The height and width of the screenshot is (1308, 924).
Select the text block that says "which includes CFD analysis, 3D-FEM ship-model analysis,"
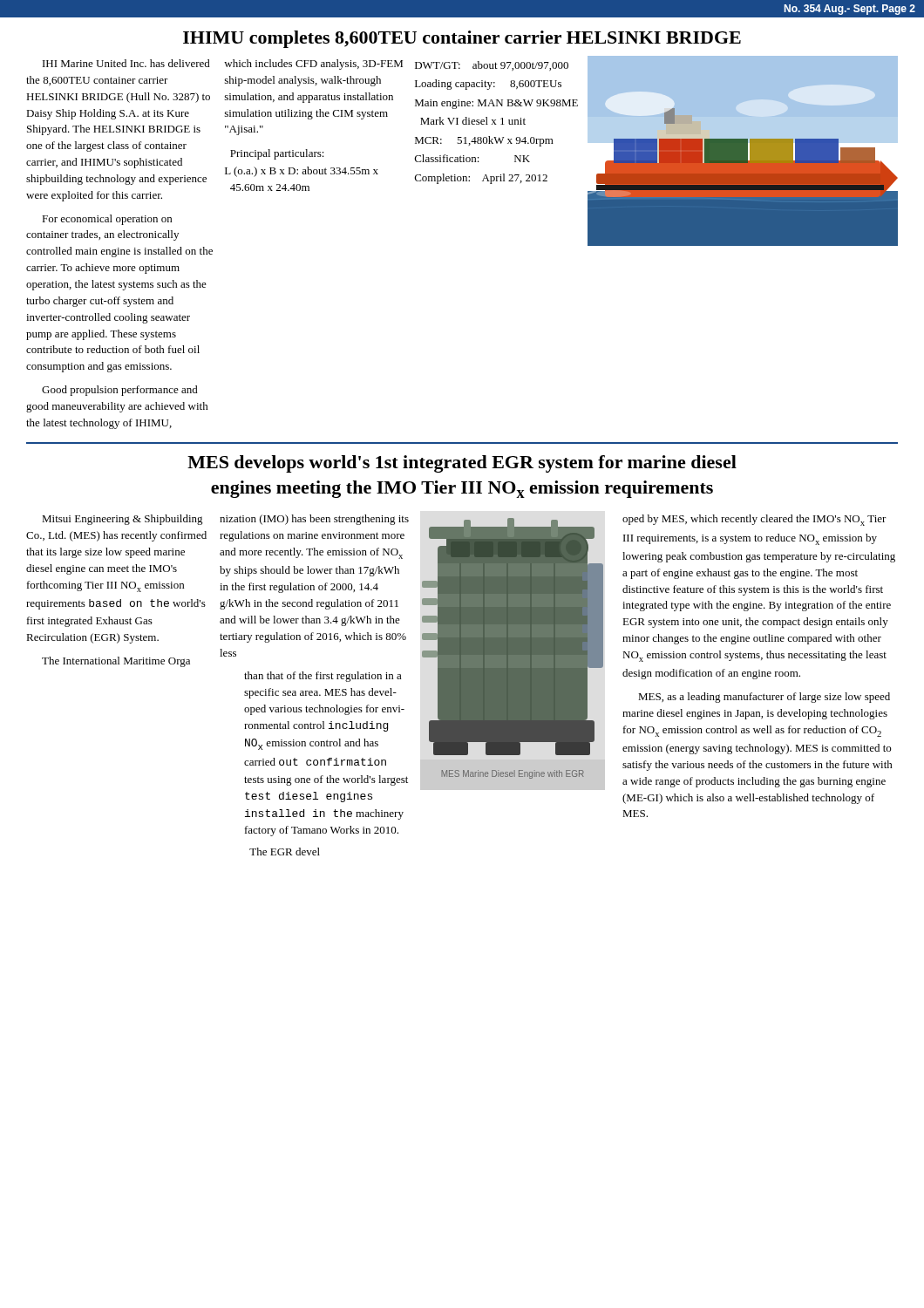pyautogui.click(x=314, y=96)
